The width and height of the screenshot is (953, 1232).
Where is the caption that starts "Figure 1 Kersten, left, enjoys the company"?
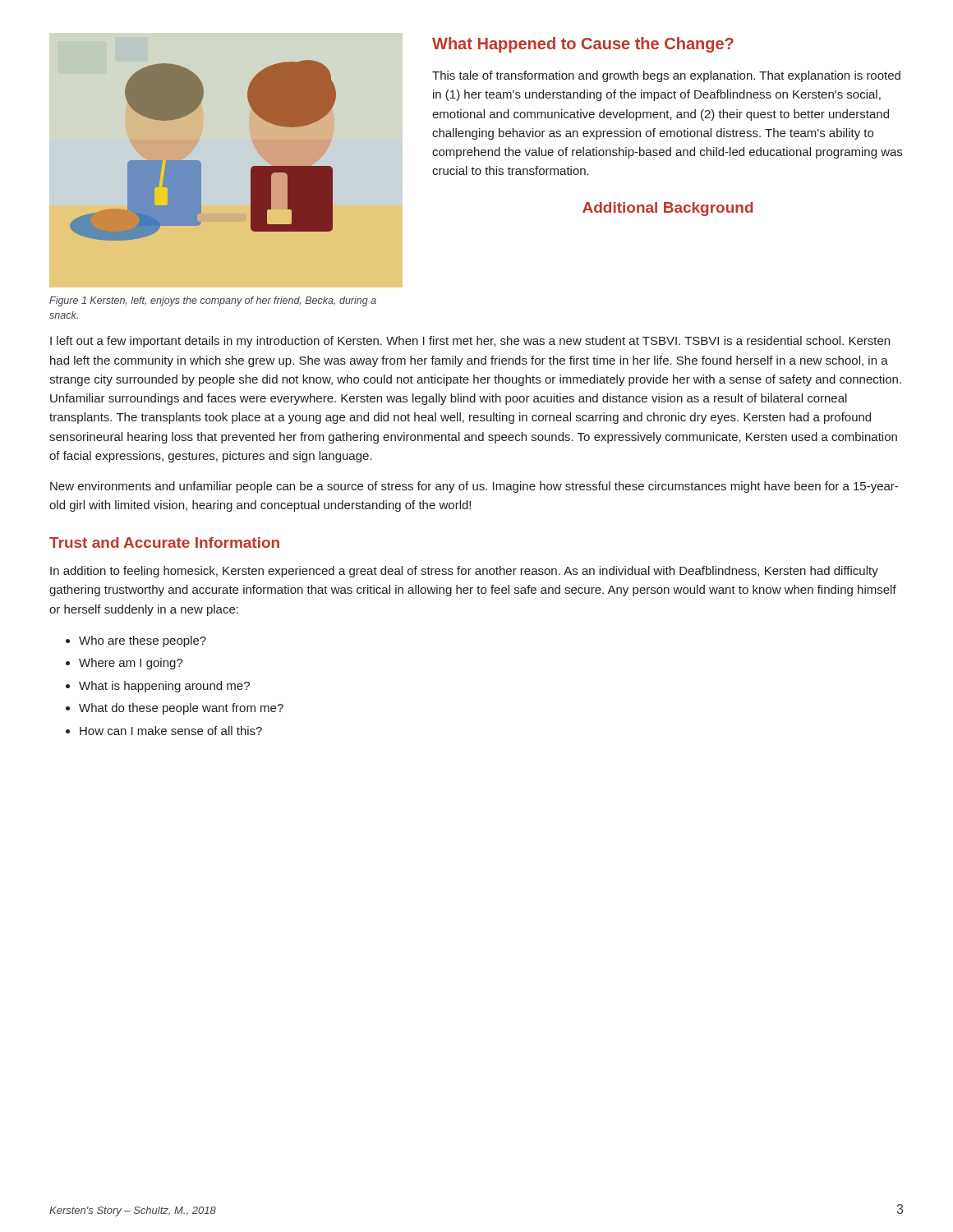(x=213, y=308)
